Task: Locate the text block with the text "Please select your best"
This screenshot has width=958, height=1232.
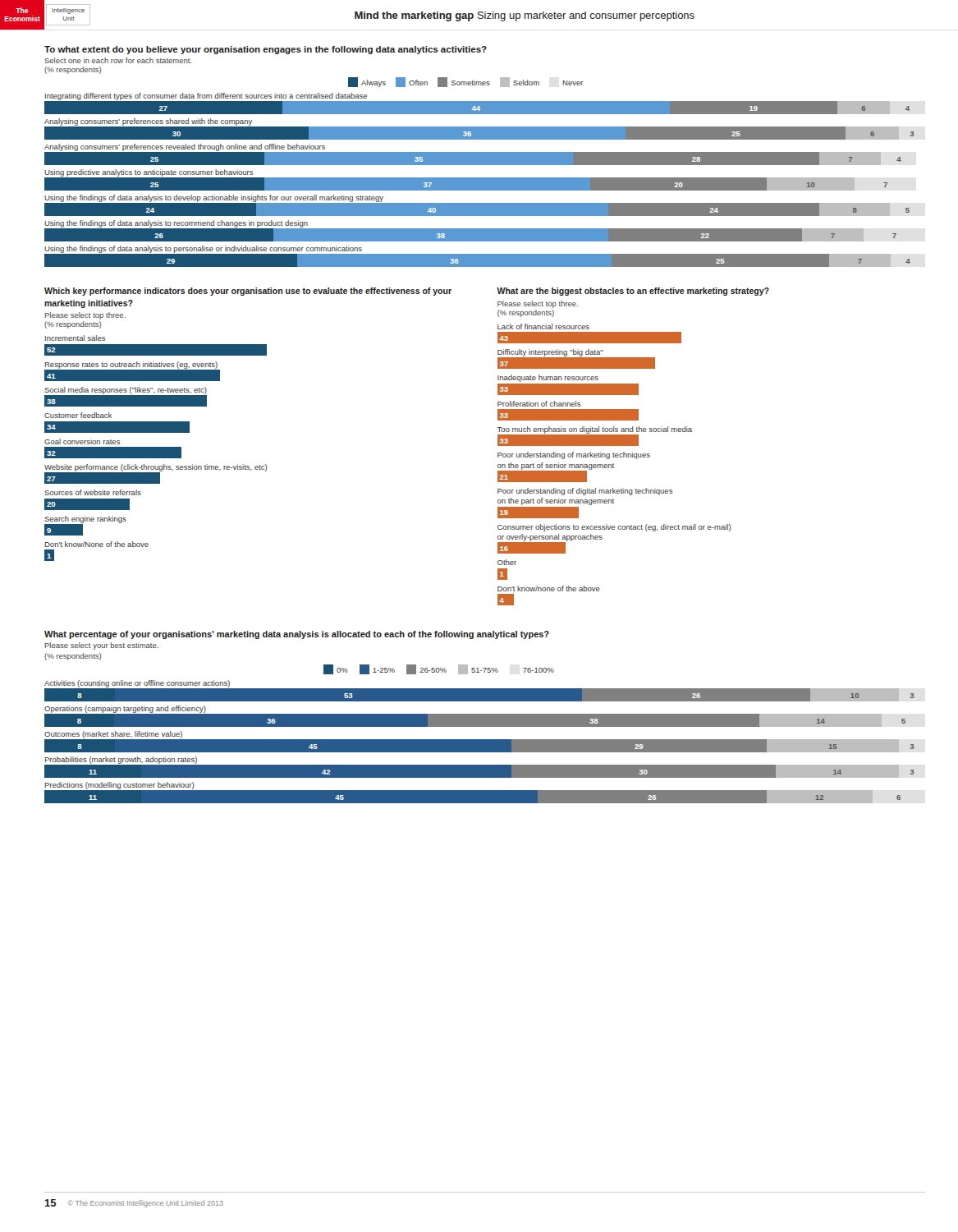Action: click(x=102, y=645)
